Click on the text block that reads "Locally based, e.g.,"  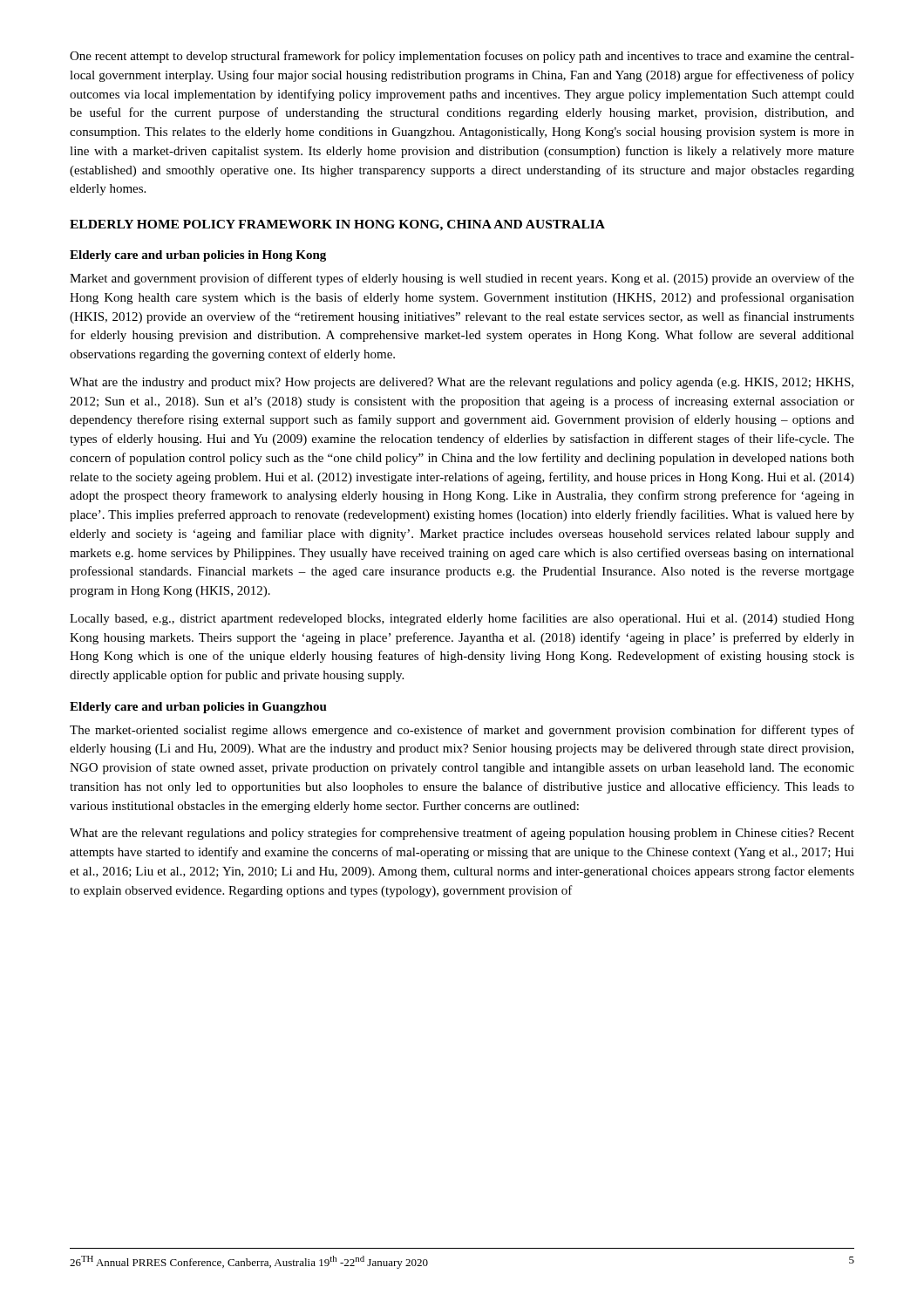[x=462, y=647]
